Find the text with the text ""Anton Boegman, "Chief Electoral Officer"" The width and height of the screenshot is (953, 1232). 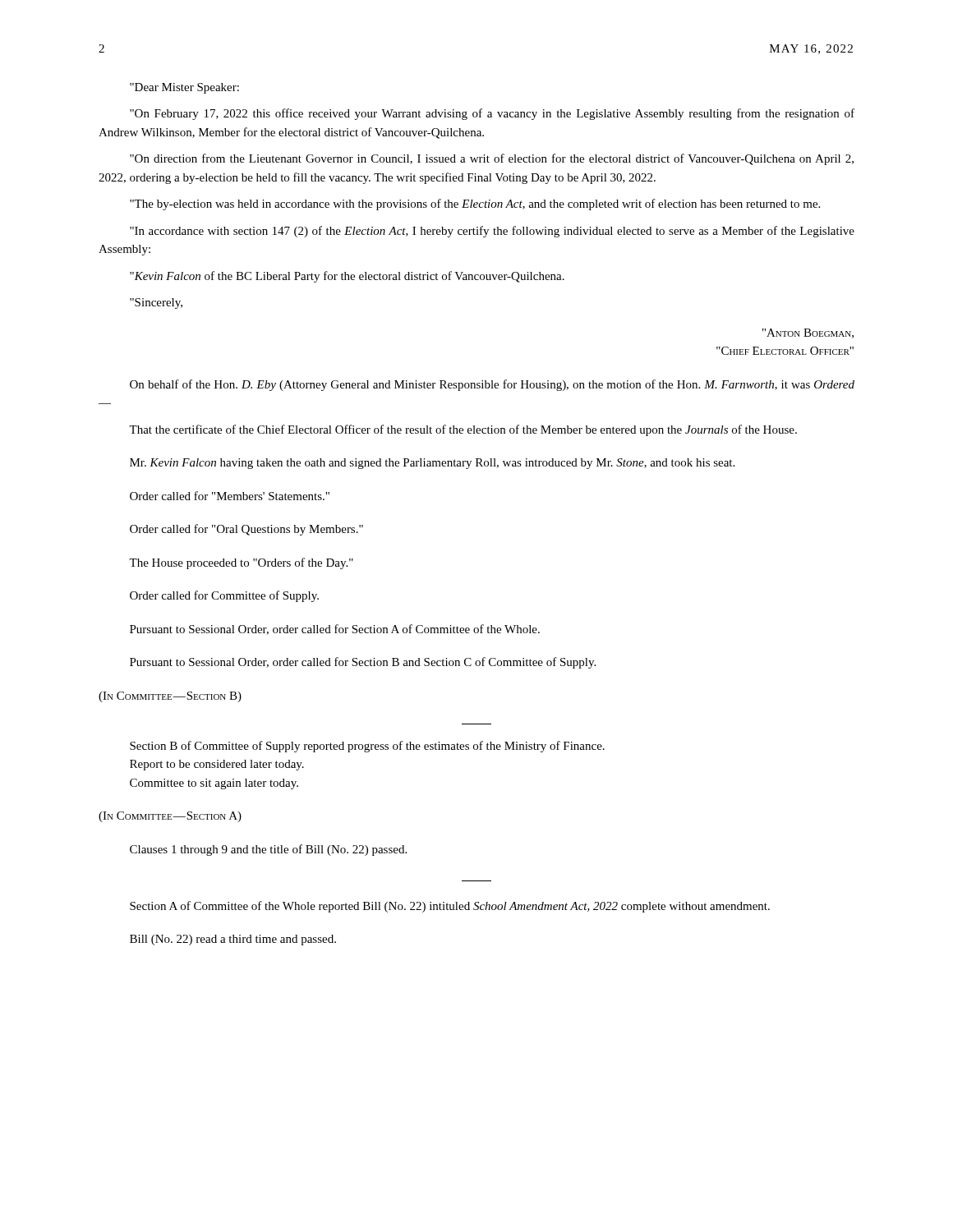[x=785, y=341]
